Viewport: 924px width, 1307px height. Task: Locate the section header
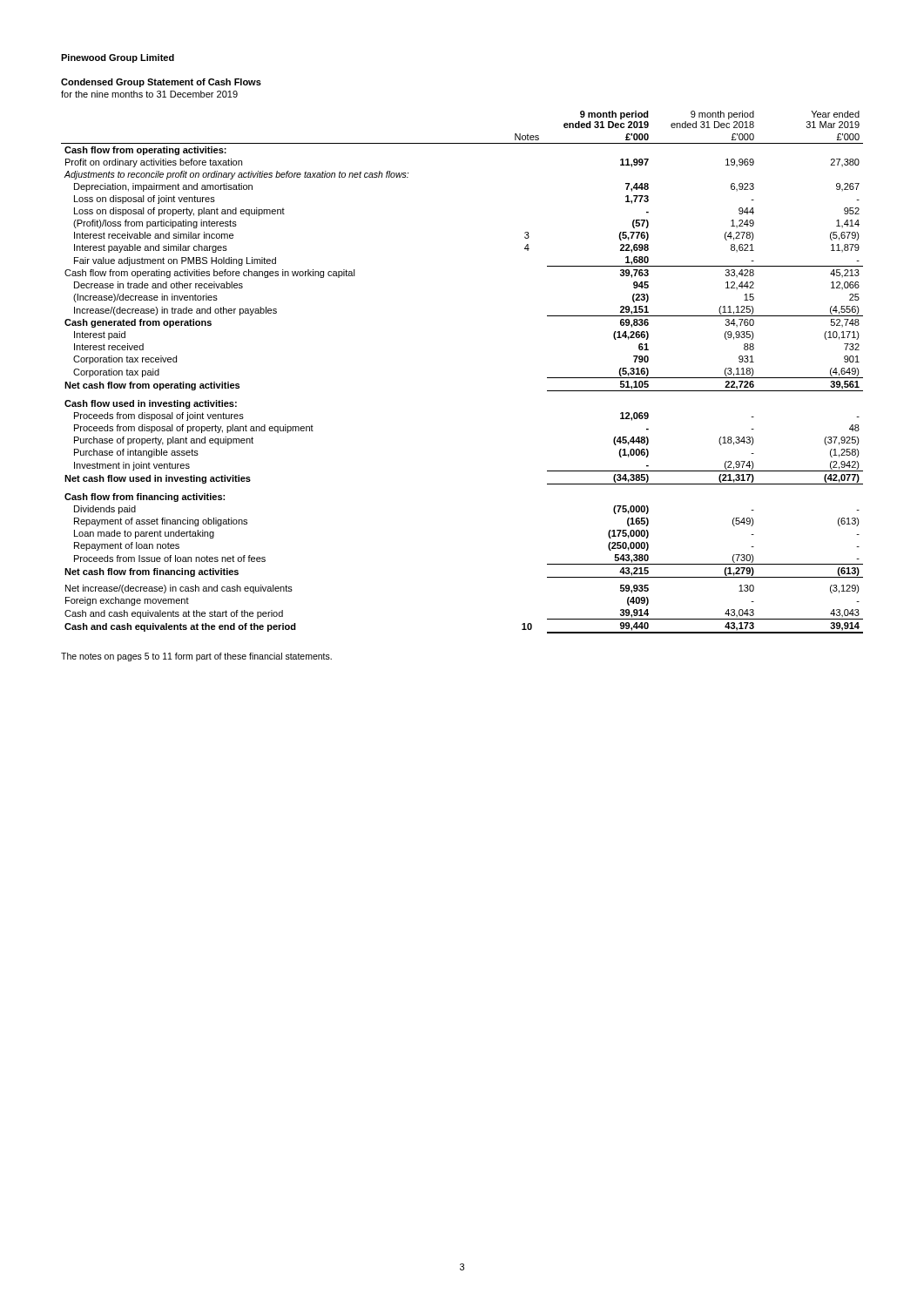[161, 82]
